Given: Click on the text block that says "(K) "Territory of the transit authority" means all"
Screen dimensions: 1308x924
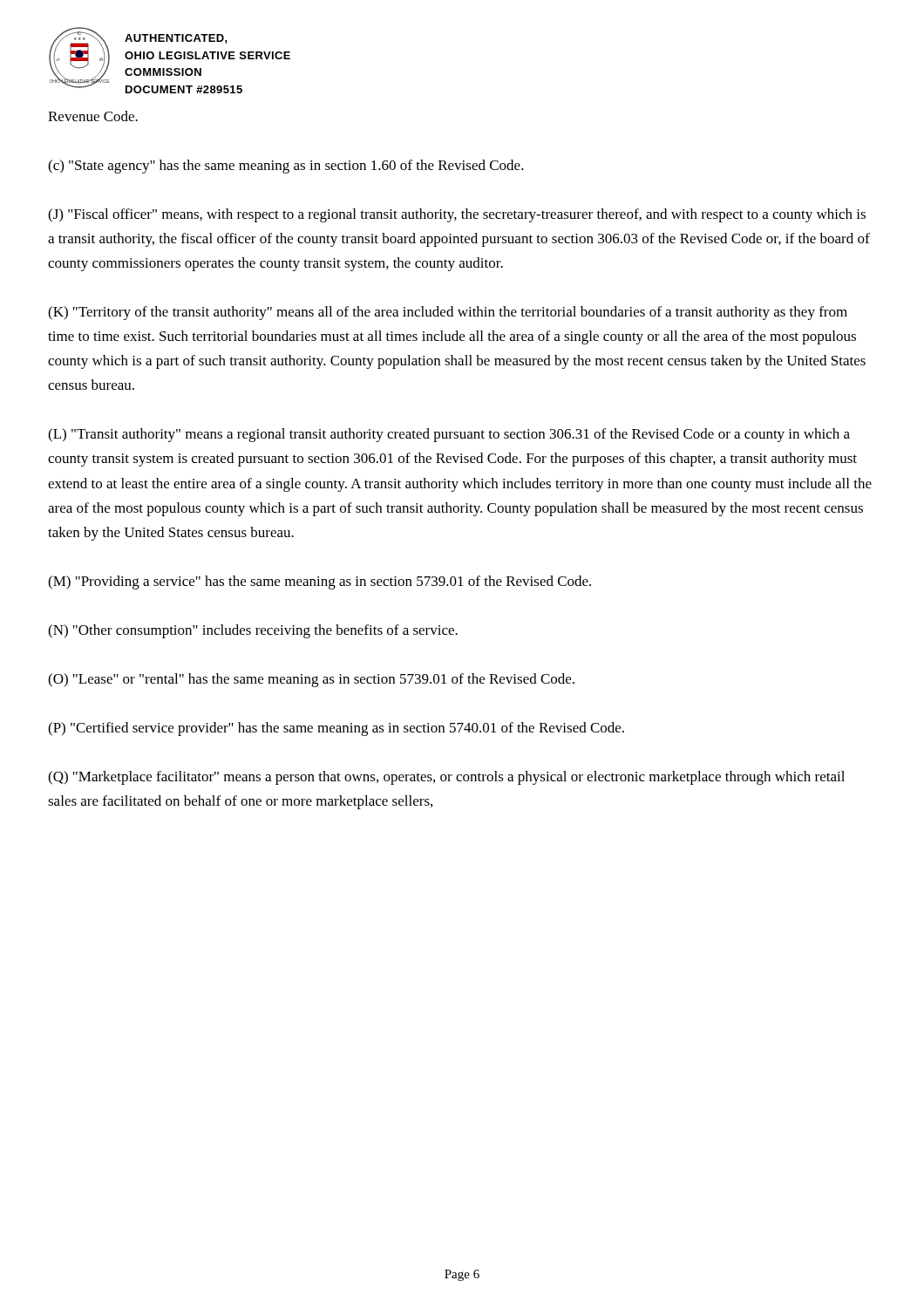Looking at the screenshot, I should (x=457, y=349).
